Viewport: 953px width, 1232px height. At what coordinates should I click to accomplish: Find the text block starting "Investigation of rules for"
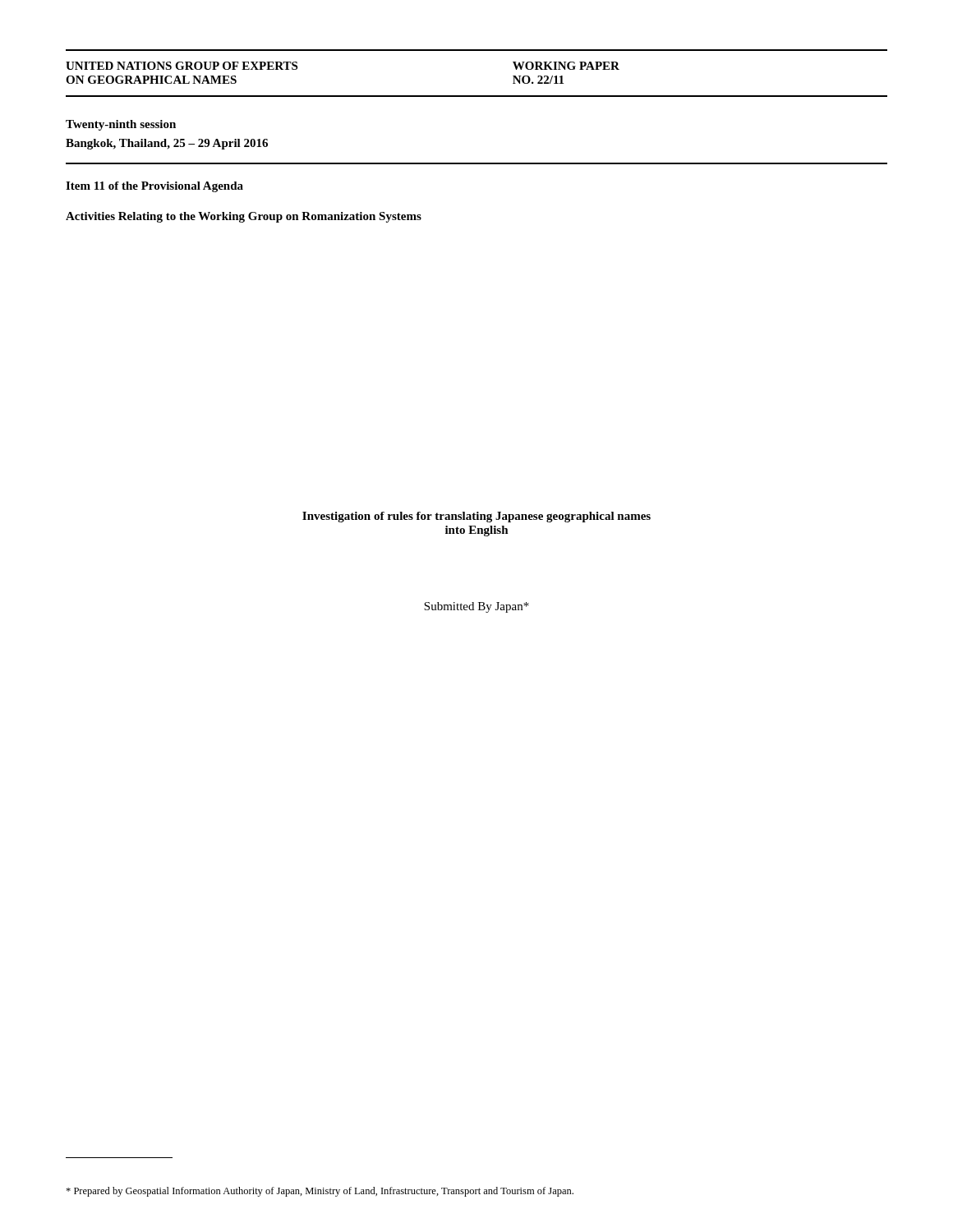tap(476, 523)
